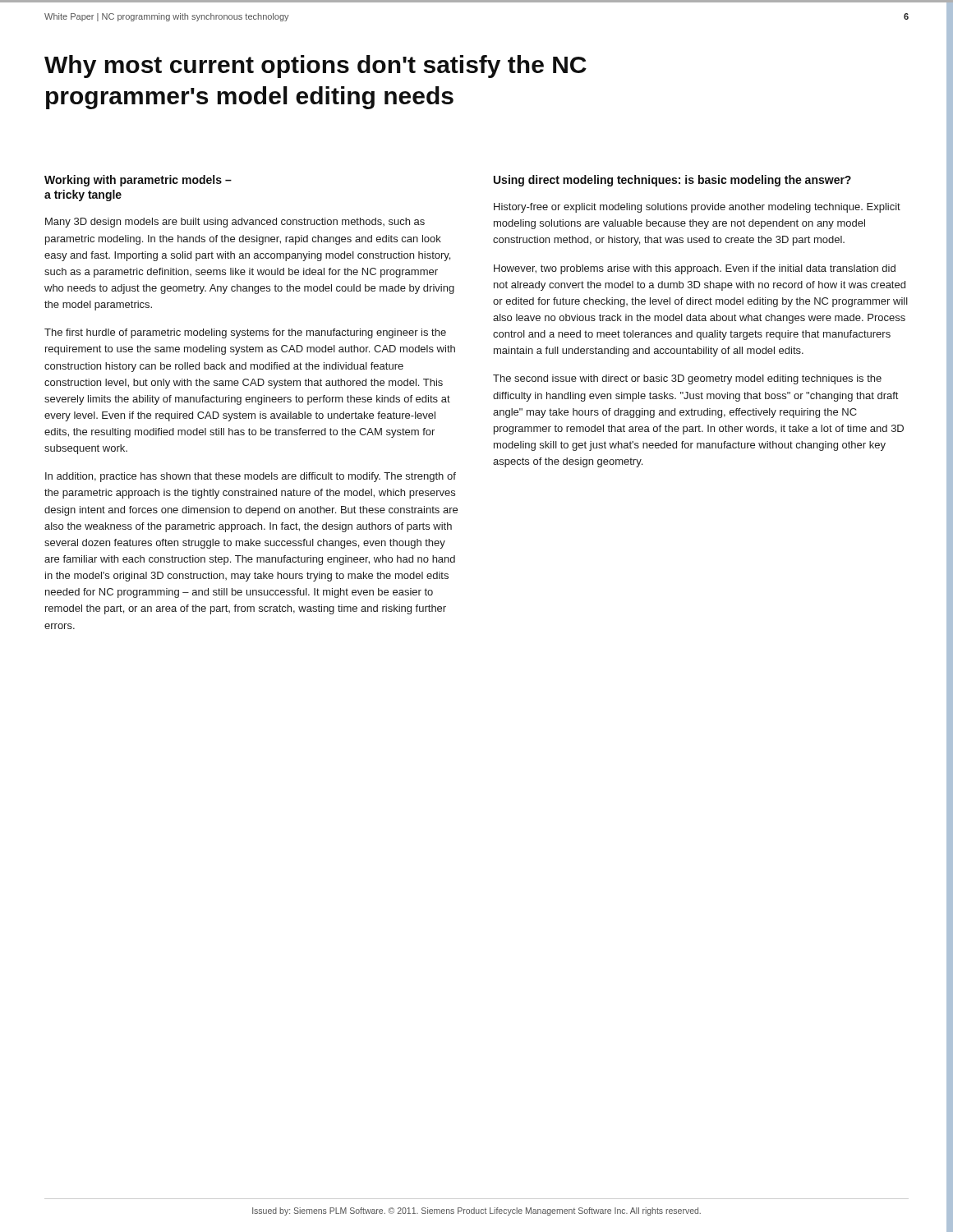This screenshot has width=953, height=1232.
Task: Click on the block starting "Working with parametric models –a tricky tangle"
Action: 138,181
